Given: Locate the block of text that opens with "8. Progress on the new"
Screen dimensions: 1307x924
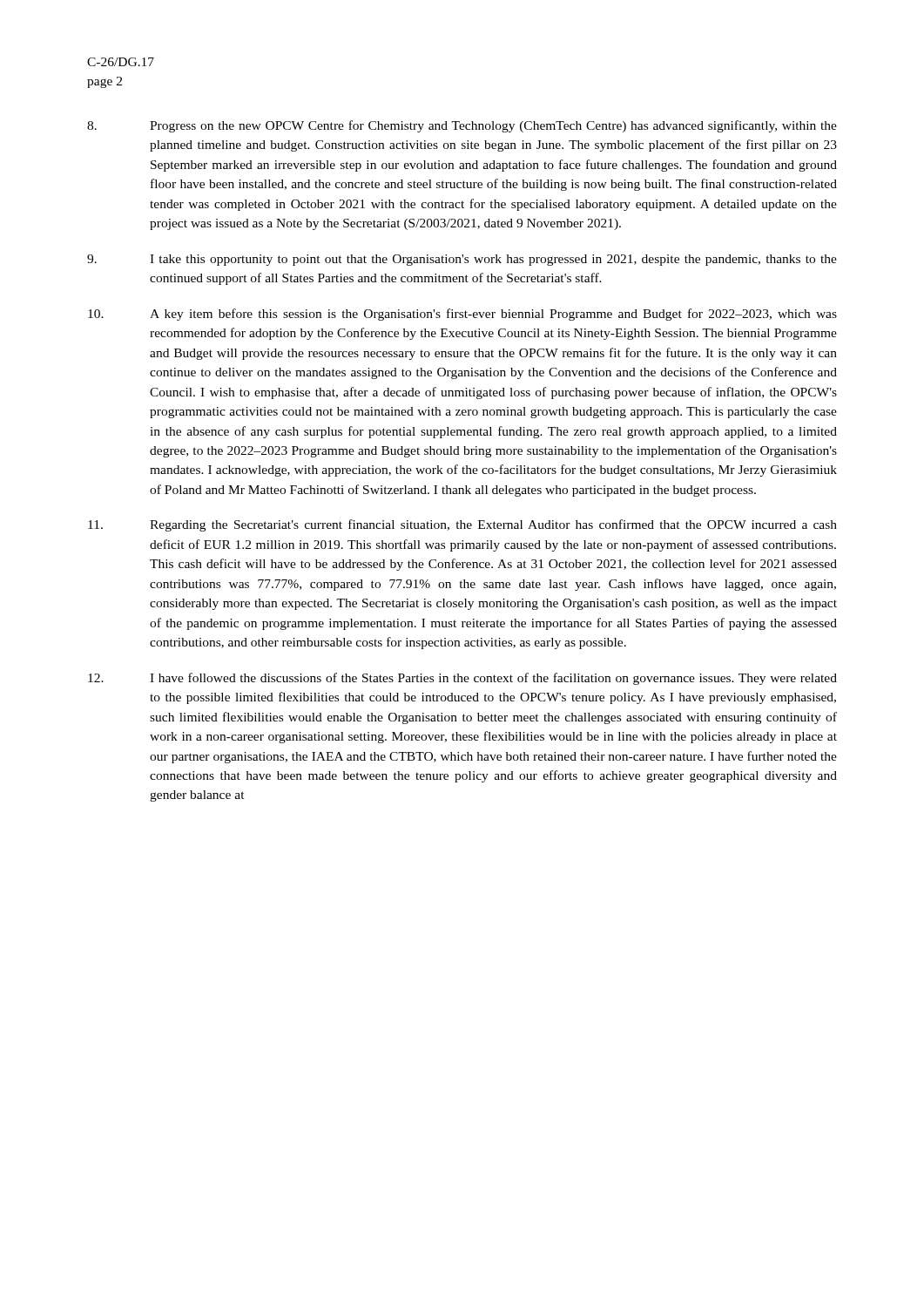Looking at the screenshot, I should (462, 175).
